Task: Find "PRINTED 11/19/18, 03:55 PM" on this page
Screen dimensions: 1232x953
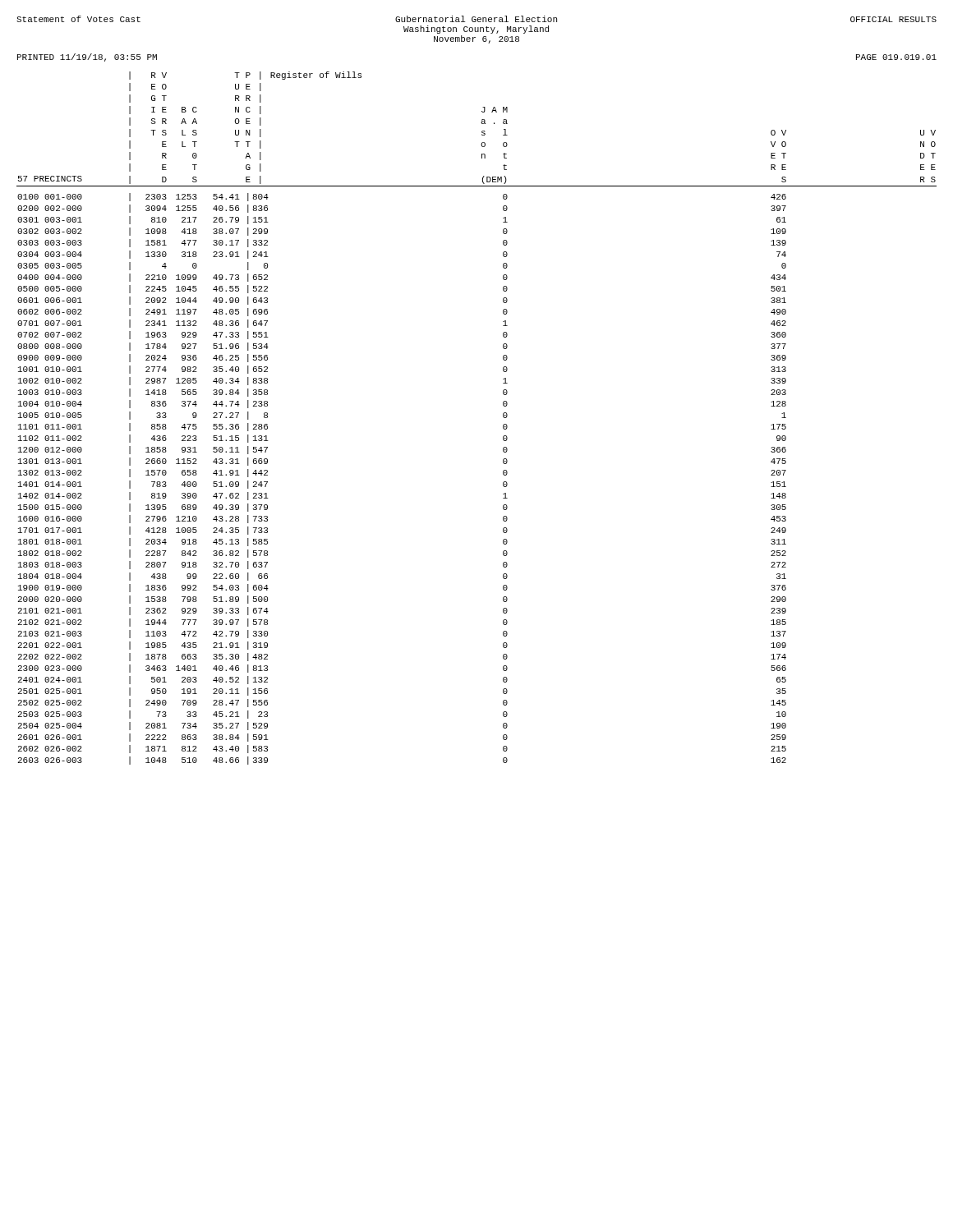Action: [87, 58]
